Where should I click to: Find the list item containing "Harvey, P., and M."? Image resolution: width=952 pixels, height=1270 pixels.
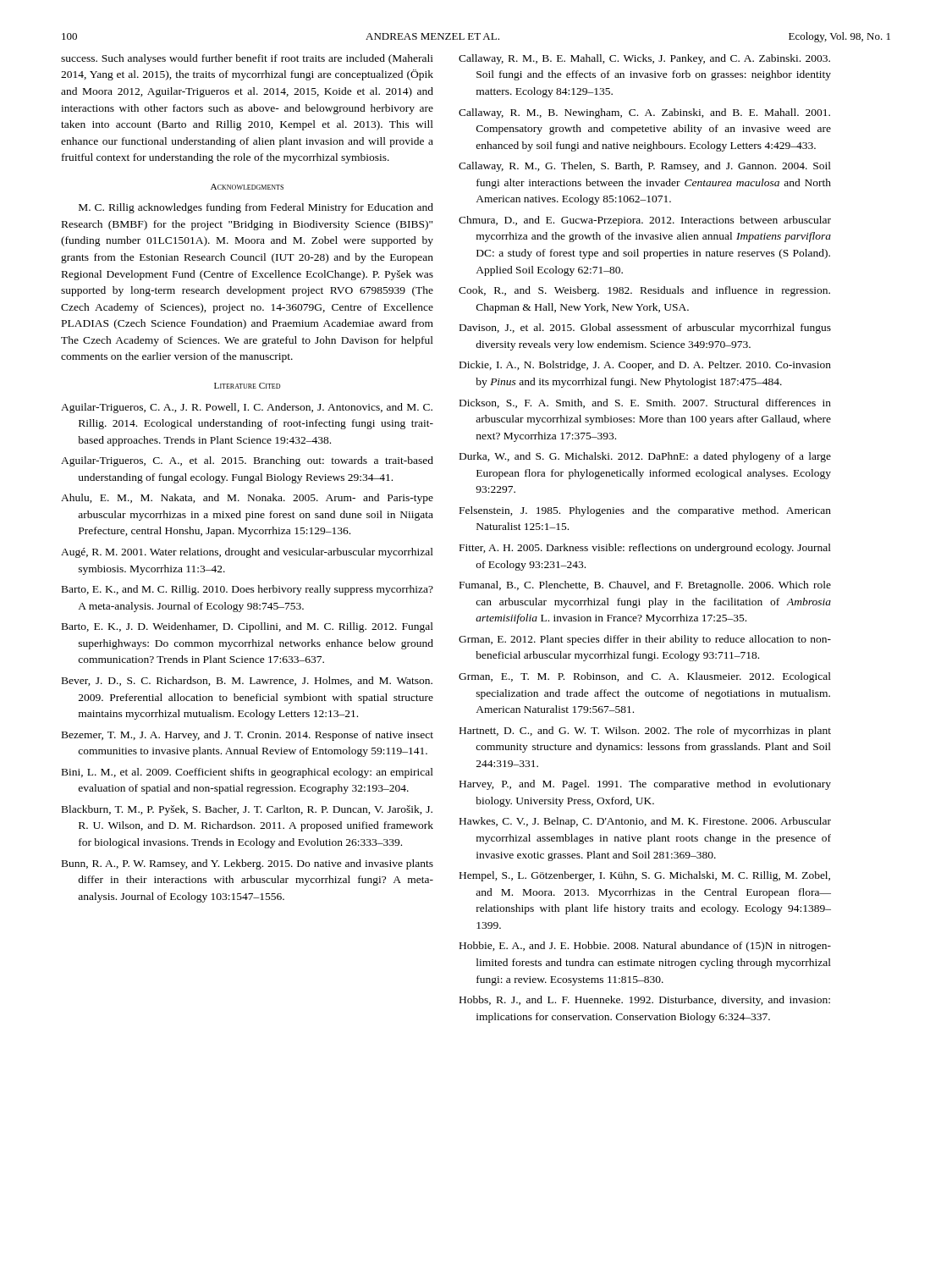point(645,792)
